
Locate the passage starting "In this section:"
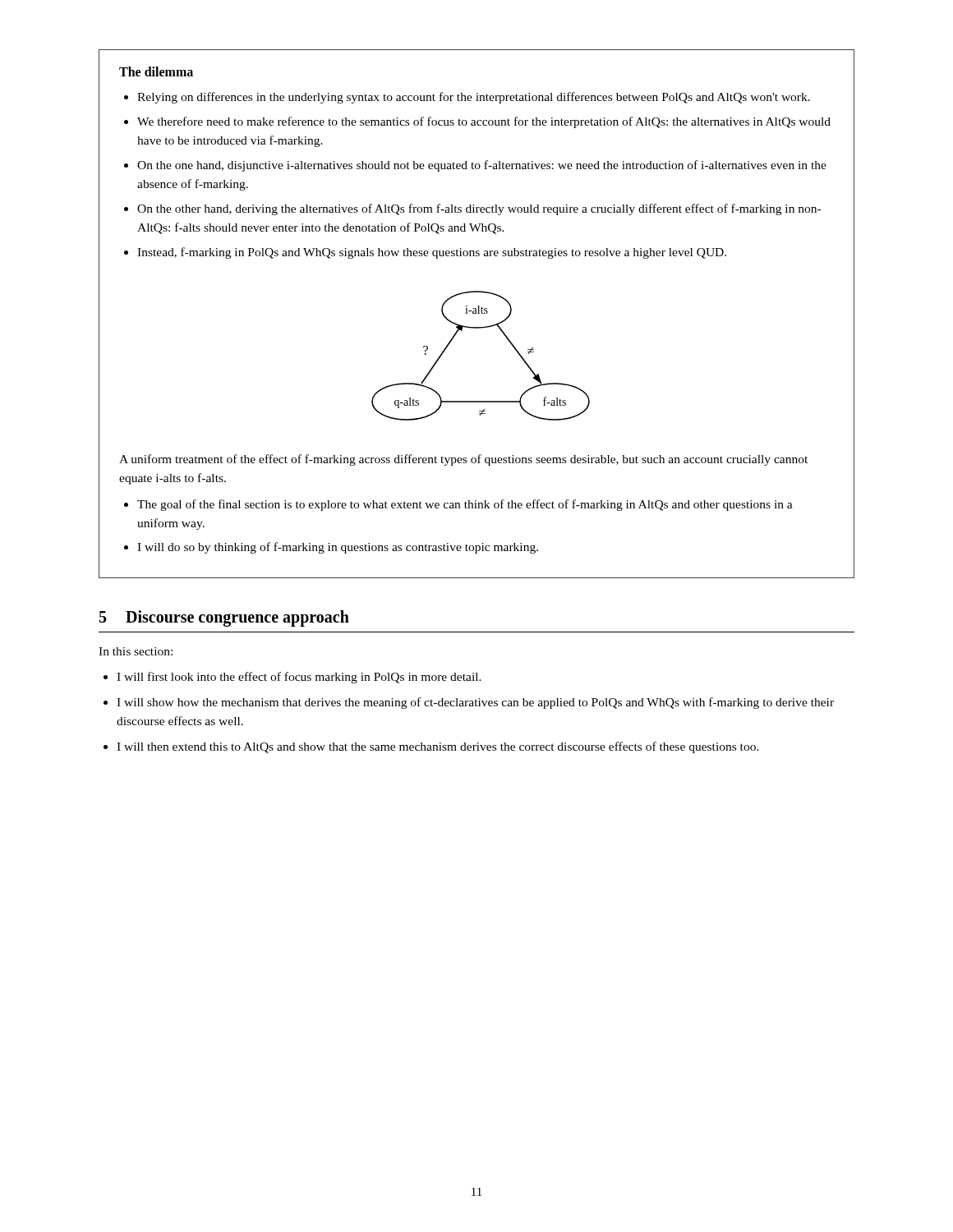(x=136, y=651)
